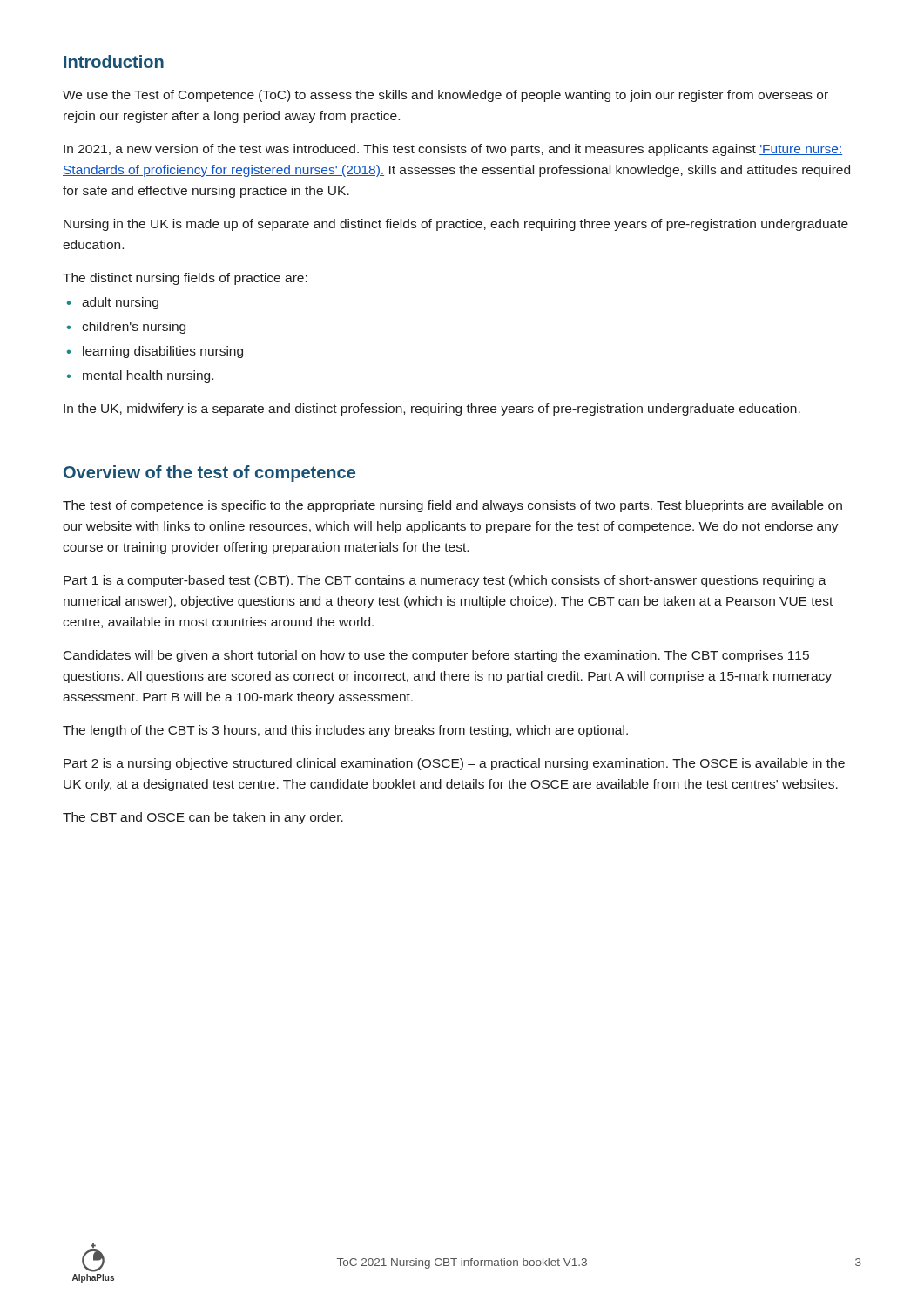
Task: Locate the text block that says "The distinct nursing fields of"
Action: (x=185, y=278)
